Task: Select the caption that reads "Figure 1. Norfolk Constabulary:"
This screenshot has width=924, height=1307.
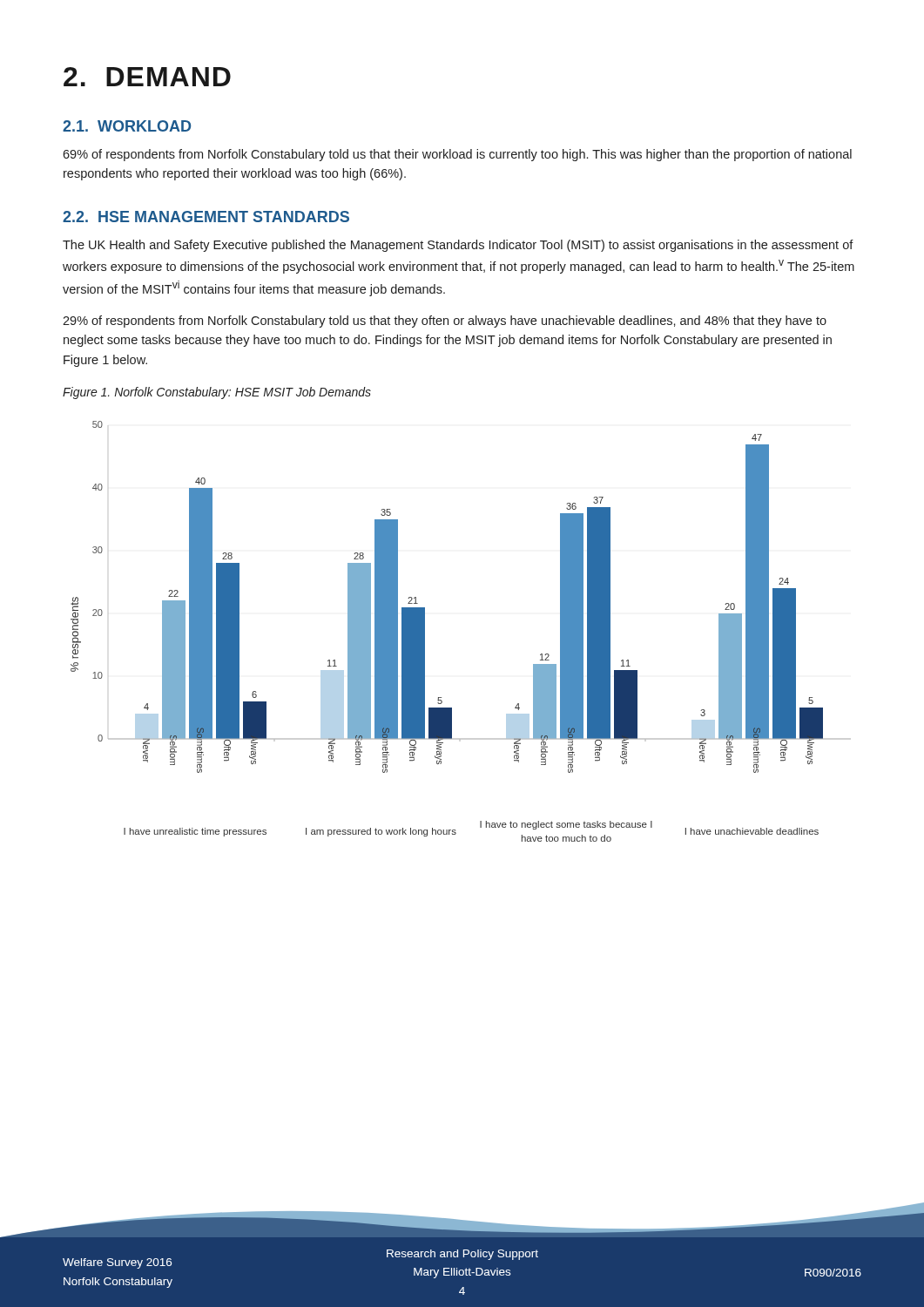Action: (217, 392)
